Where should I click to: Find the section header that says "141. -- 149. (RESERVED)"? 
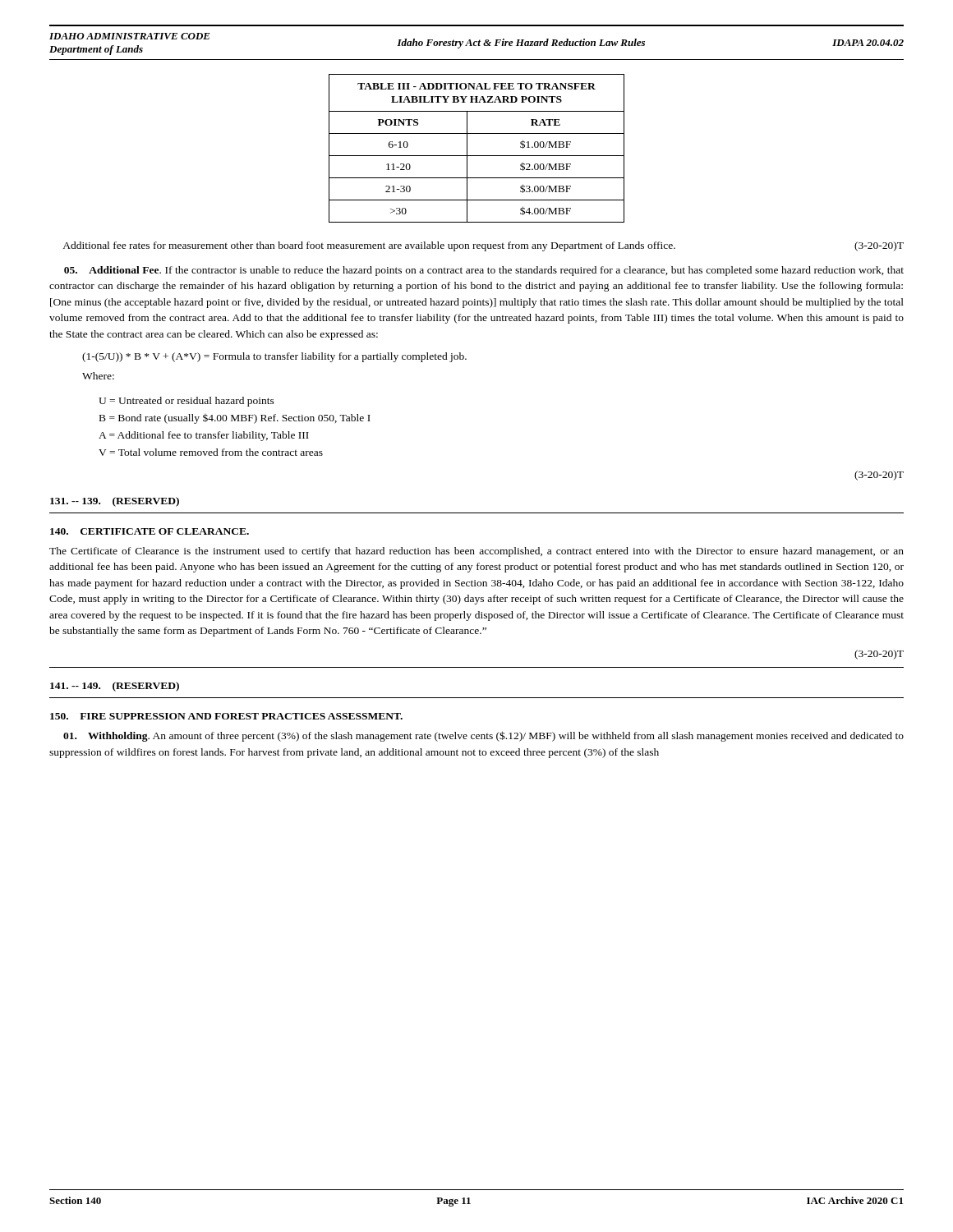[114, 685]
